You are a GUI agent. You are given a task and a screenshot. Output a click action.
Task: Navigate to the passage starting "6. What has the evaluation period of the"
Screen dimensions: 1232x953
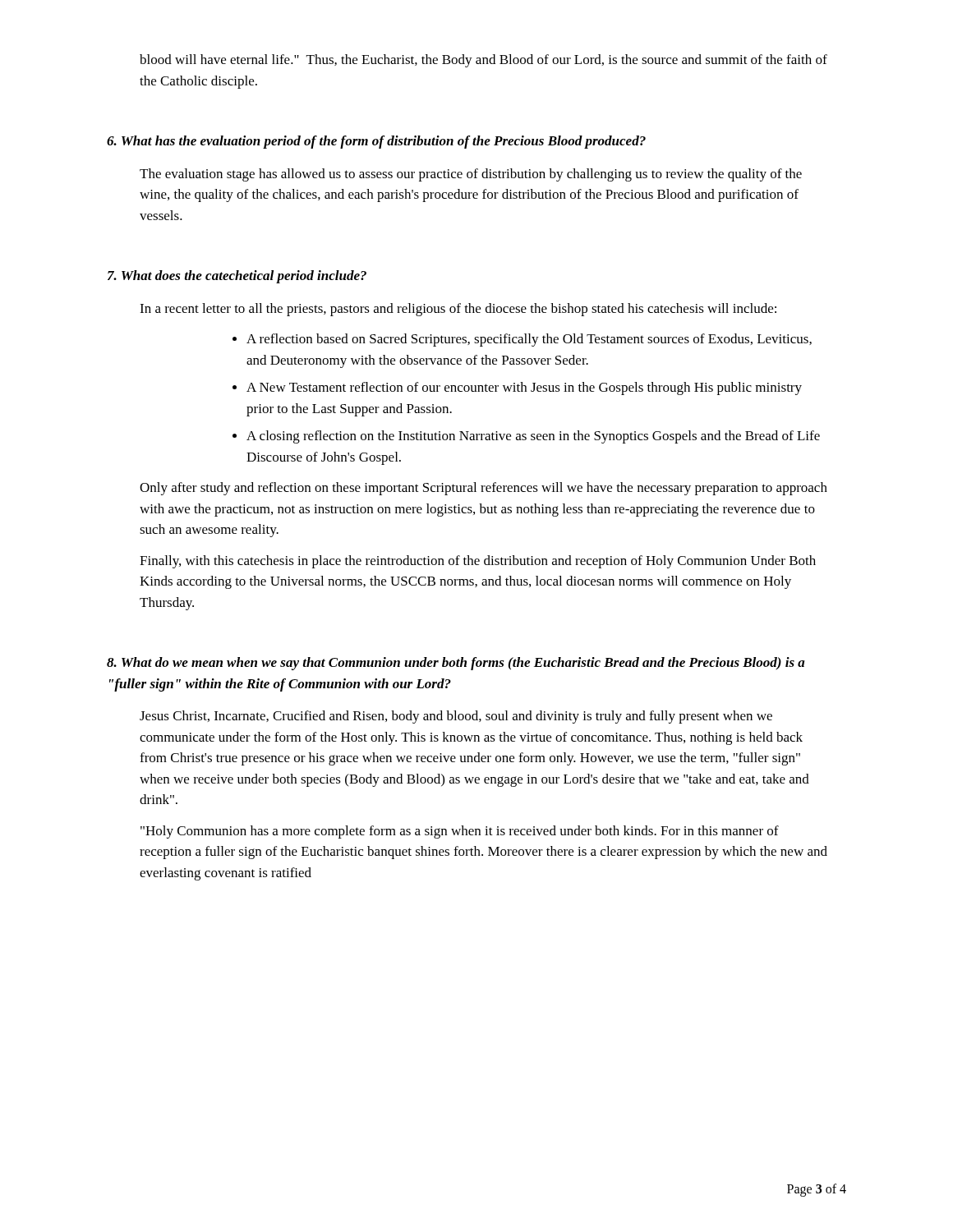tap(376, 141)
